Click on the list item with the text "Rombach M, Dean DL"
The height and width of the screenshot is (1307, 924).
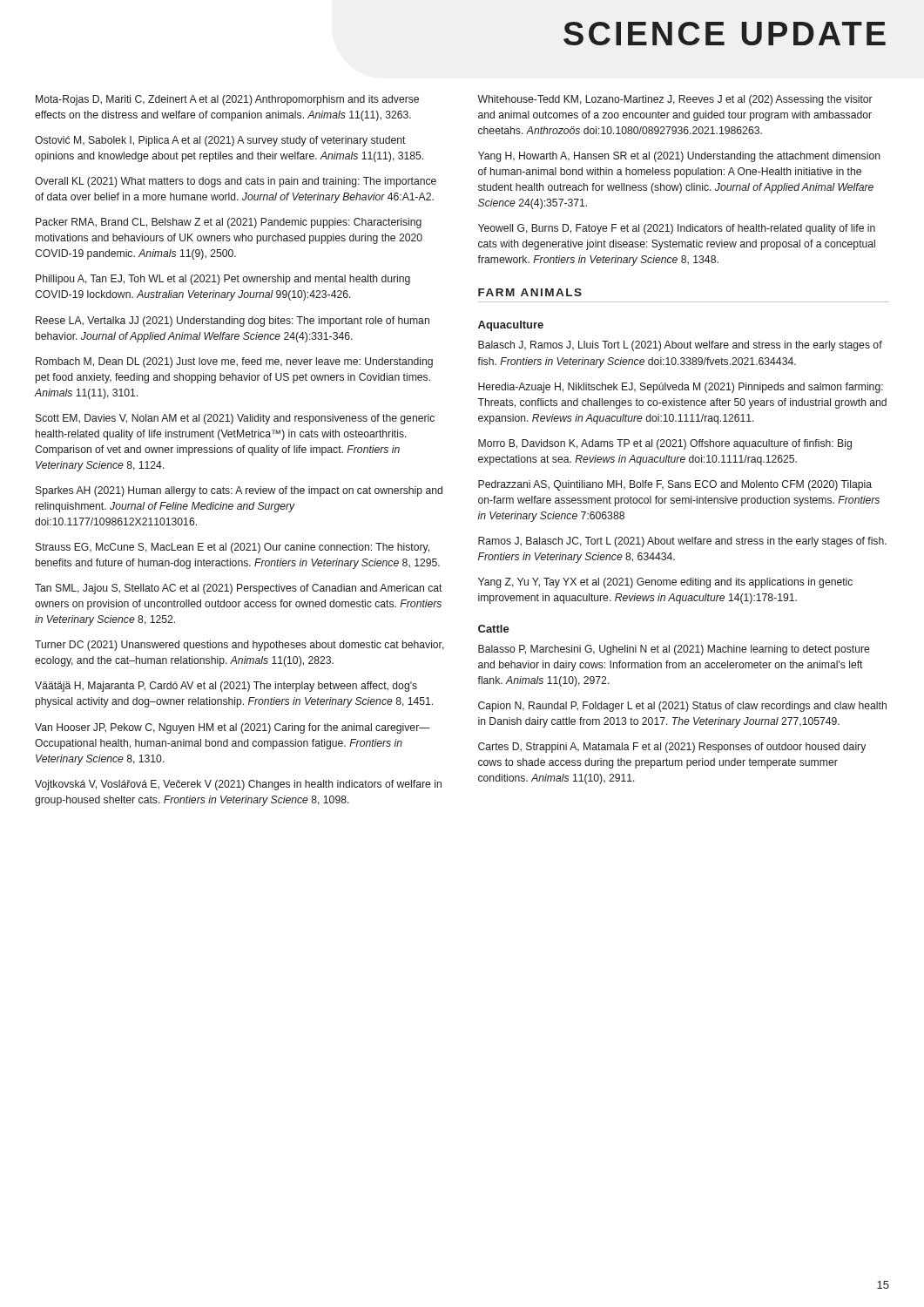pyautogui.click(x=234, y=377)
